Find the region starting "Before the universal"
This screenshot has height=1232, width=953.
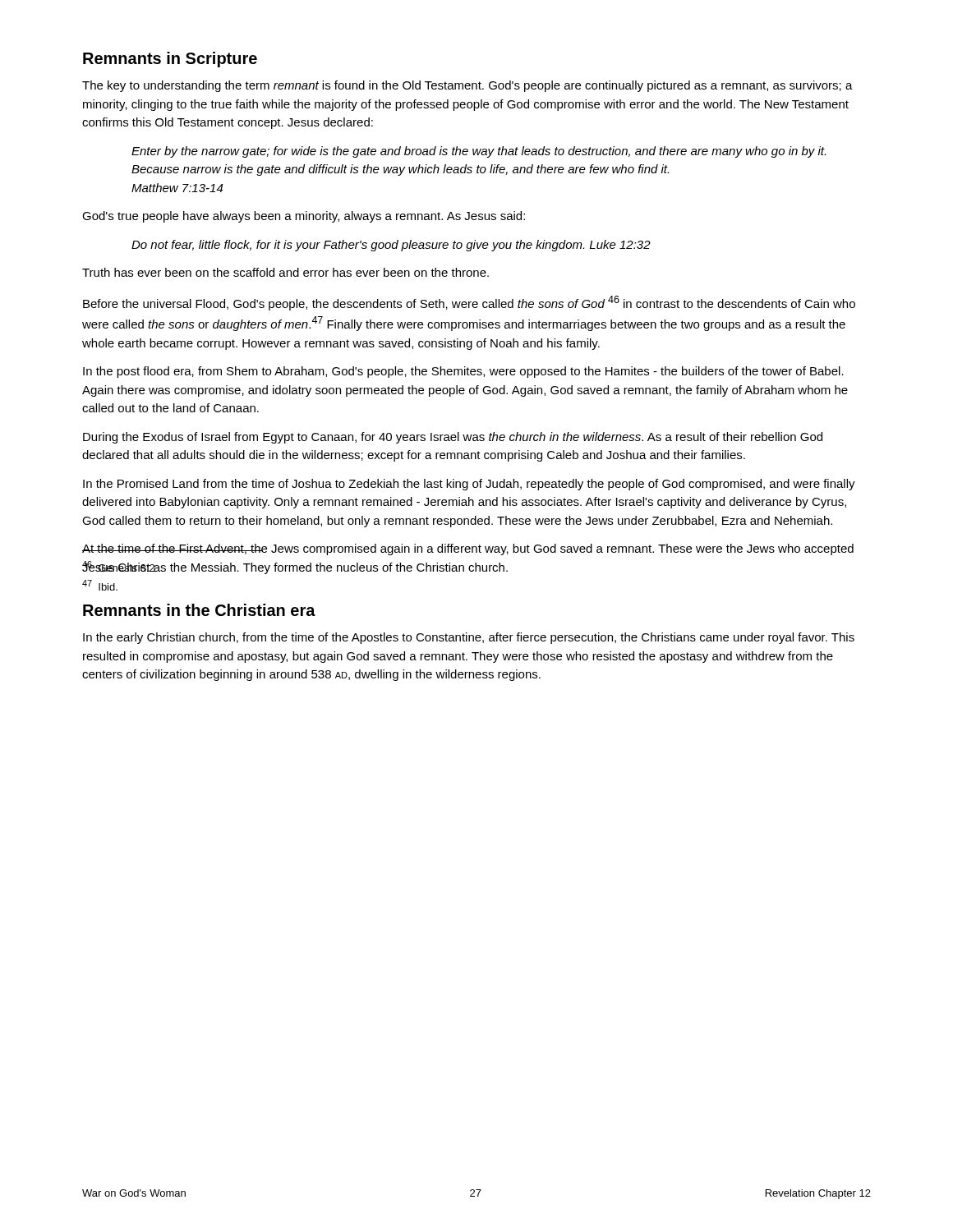coord(476,322)
